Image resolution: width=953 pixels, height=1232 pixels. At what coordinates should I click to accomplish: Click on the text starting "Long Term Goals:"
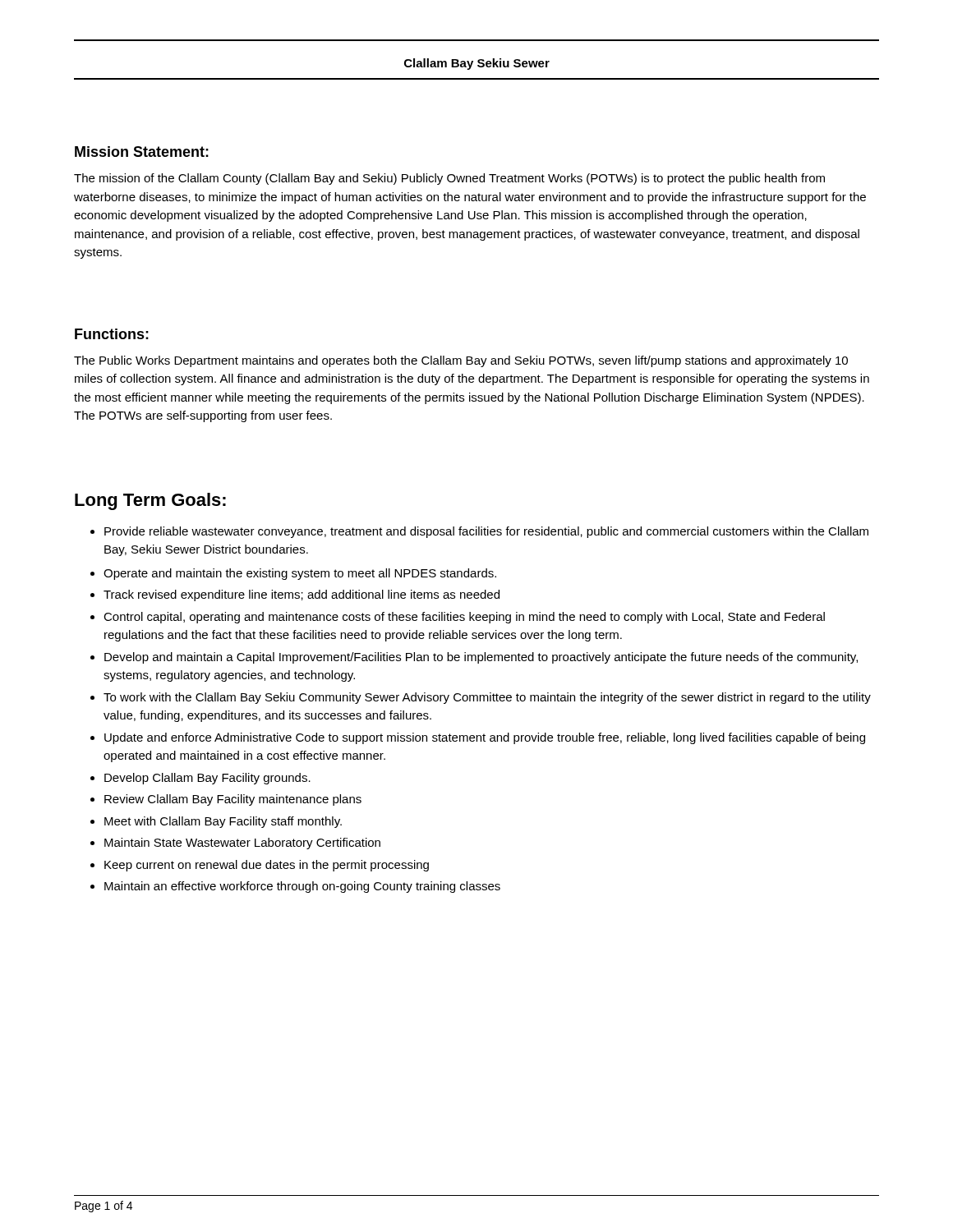click(x=151, y=499)
